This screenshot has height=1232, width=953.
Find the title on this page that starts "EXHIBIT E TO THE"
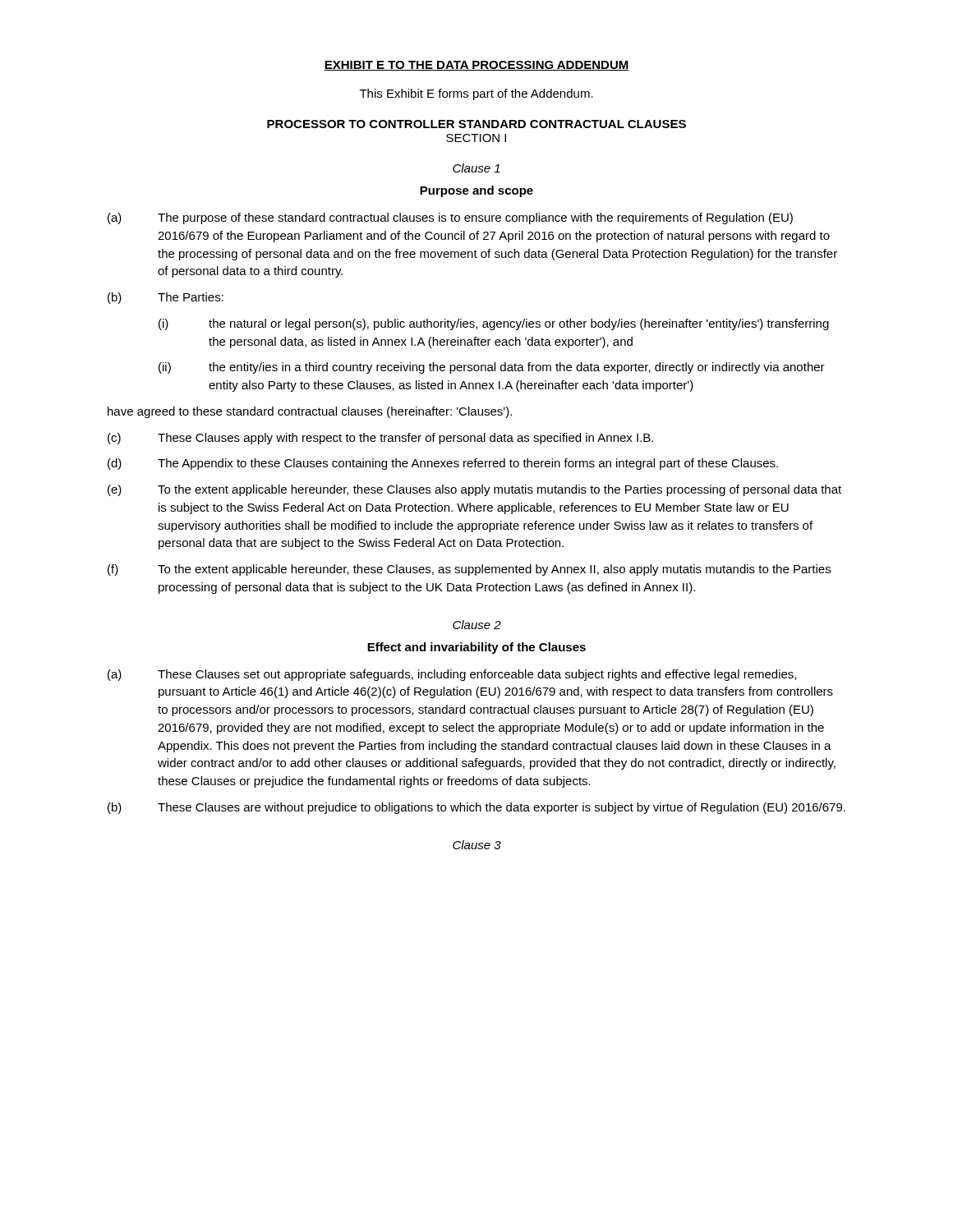(x=476, y=64)
